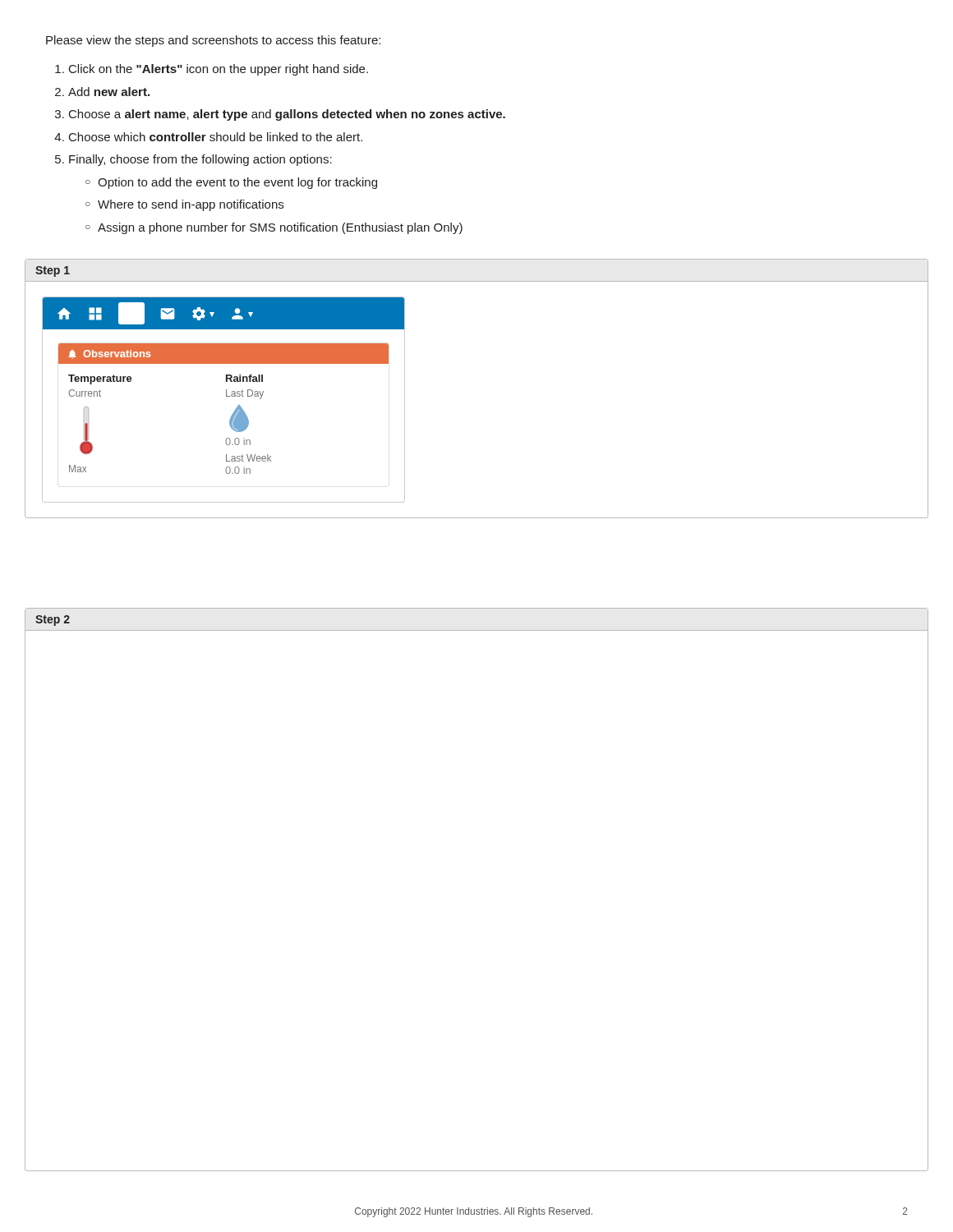Screen dimensions: 1232x953
Task: Click where it says "Step 2"
Action: click(x=53, y=619)
